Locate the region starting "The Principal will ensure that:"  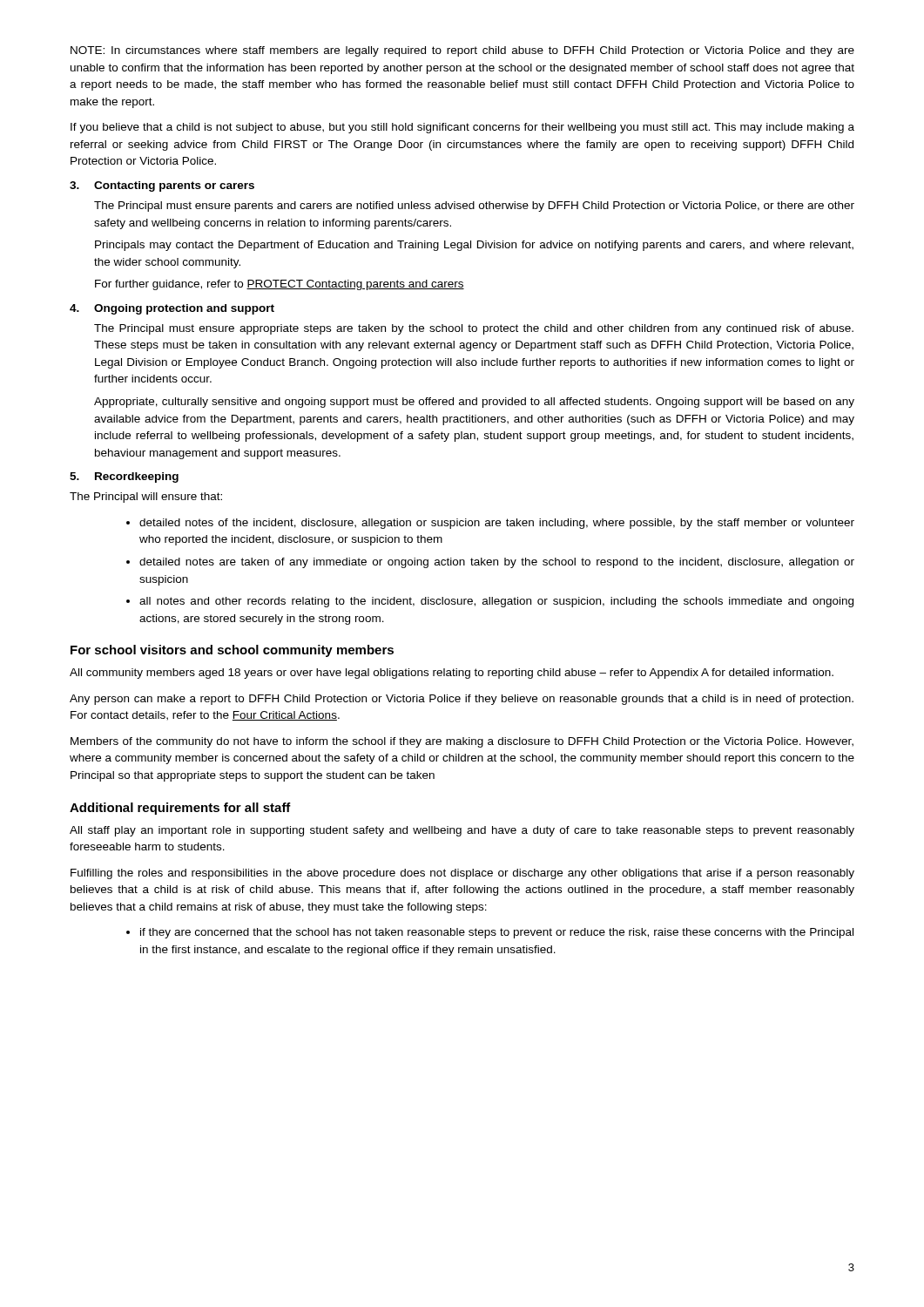pos(146,496)
